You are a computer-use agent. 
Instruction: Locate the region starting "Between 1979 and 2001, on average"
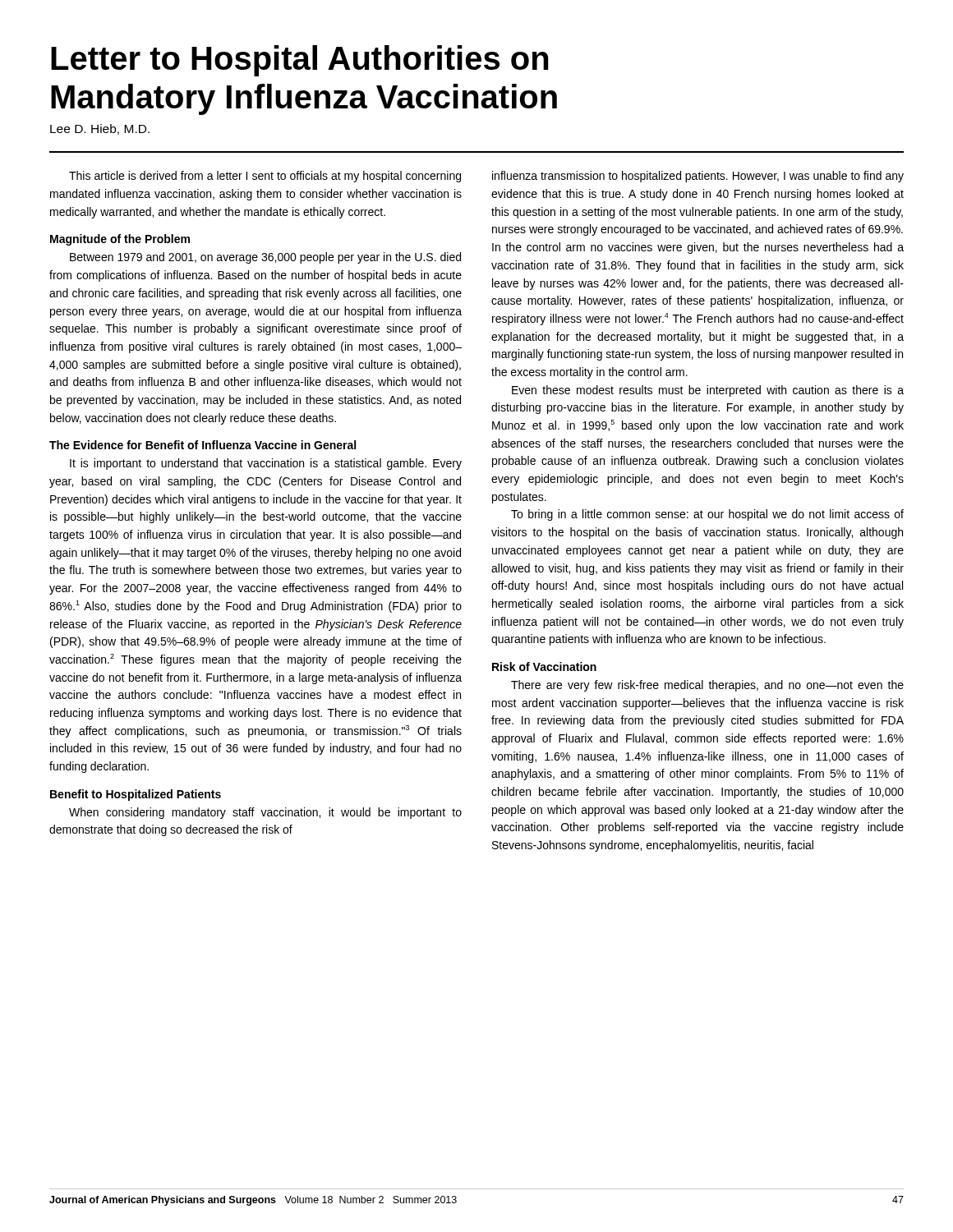255,338
